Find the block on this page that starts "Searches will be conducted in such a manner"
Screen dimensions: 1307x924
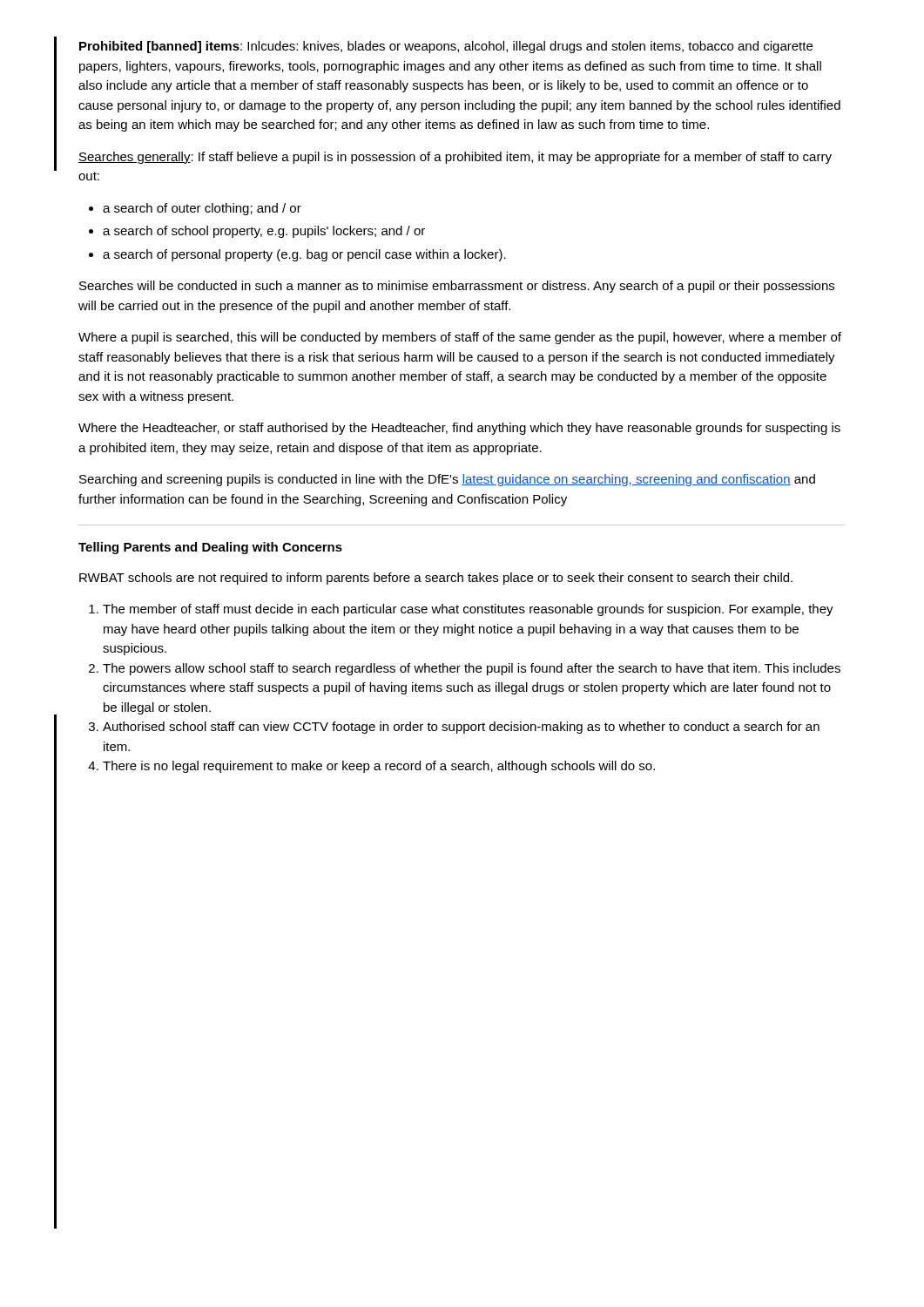tap(457, 295)
